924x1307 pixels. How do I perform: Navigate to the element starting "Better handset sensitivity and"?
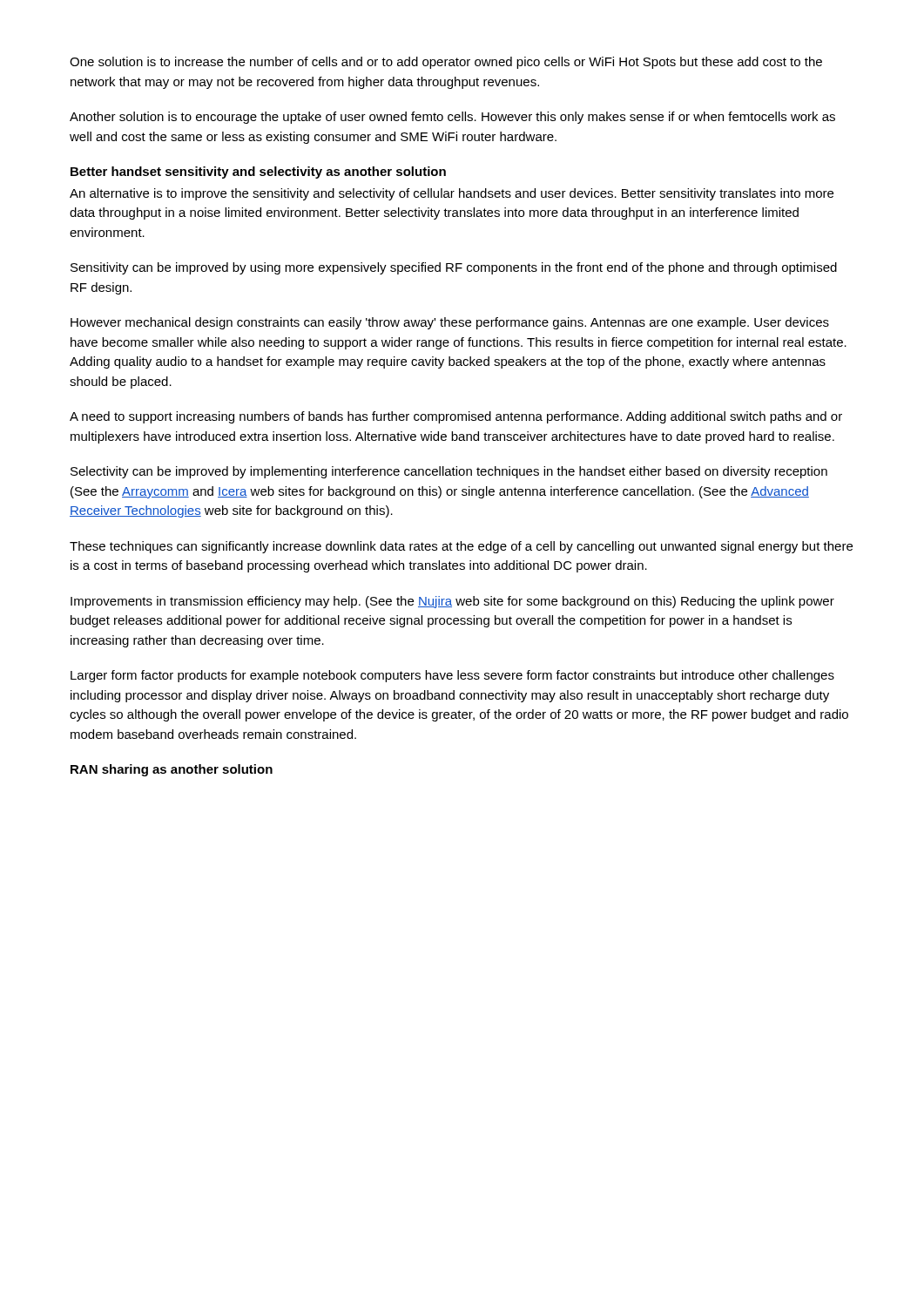pyautogui.click(x=258, y=171)
